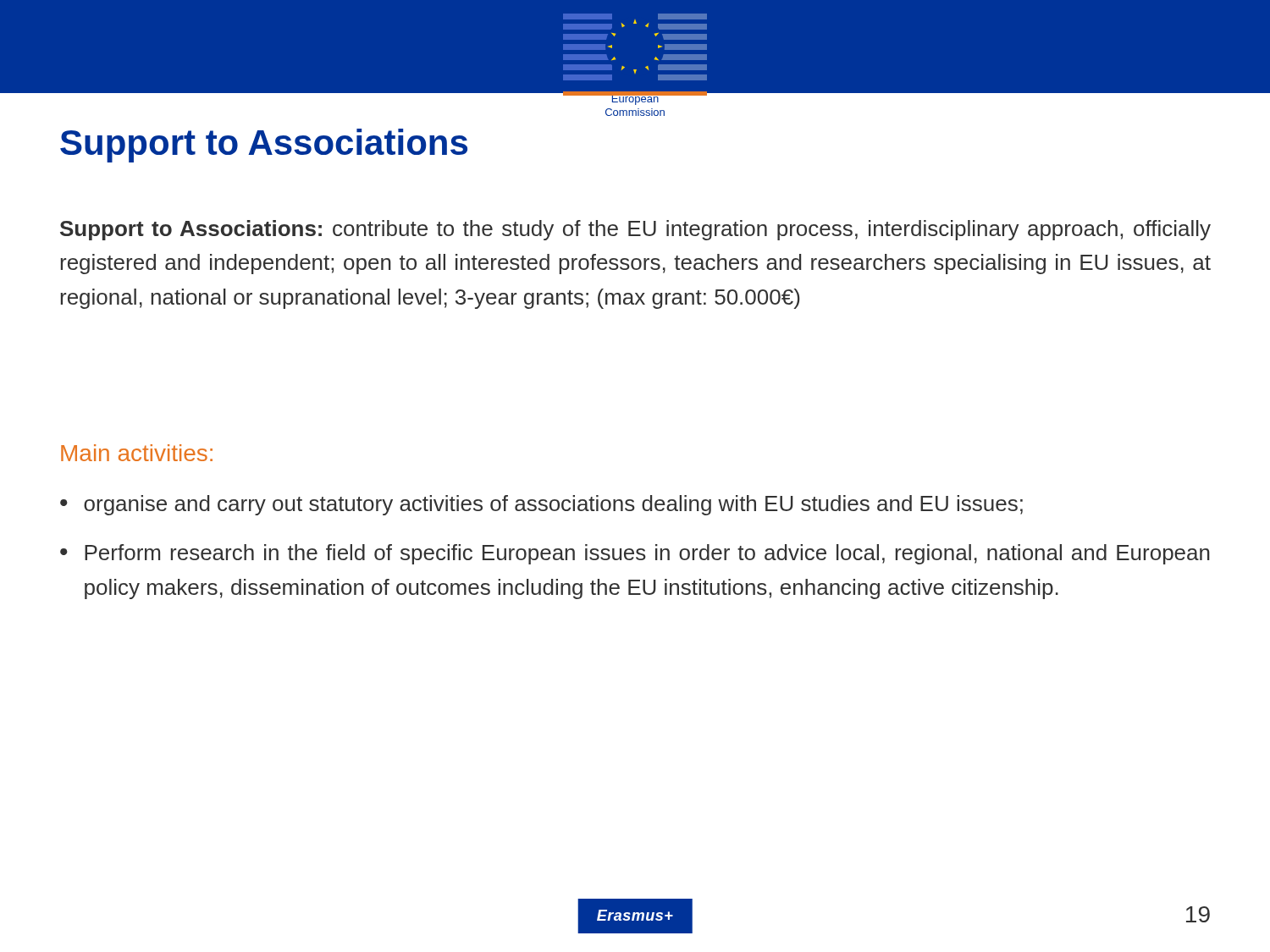Screen dimensions: 952x1270
Task: Click the logo
Action: tap(635, 59)
